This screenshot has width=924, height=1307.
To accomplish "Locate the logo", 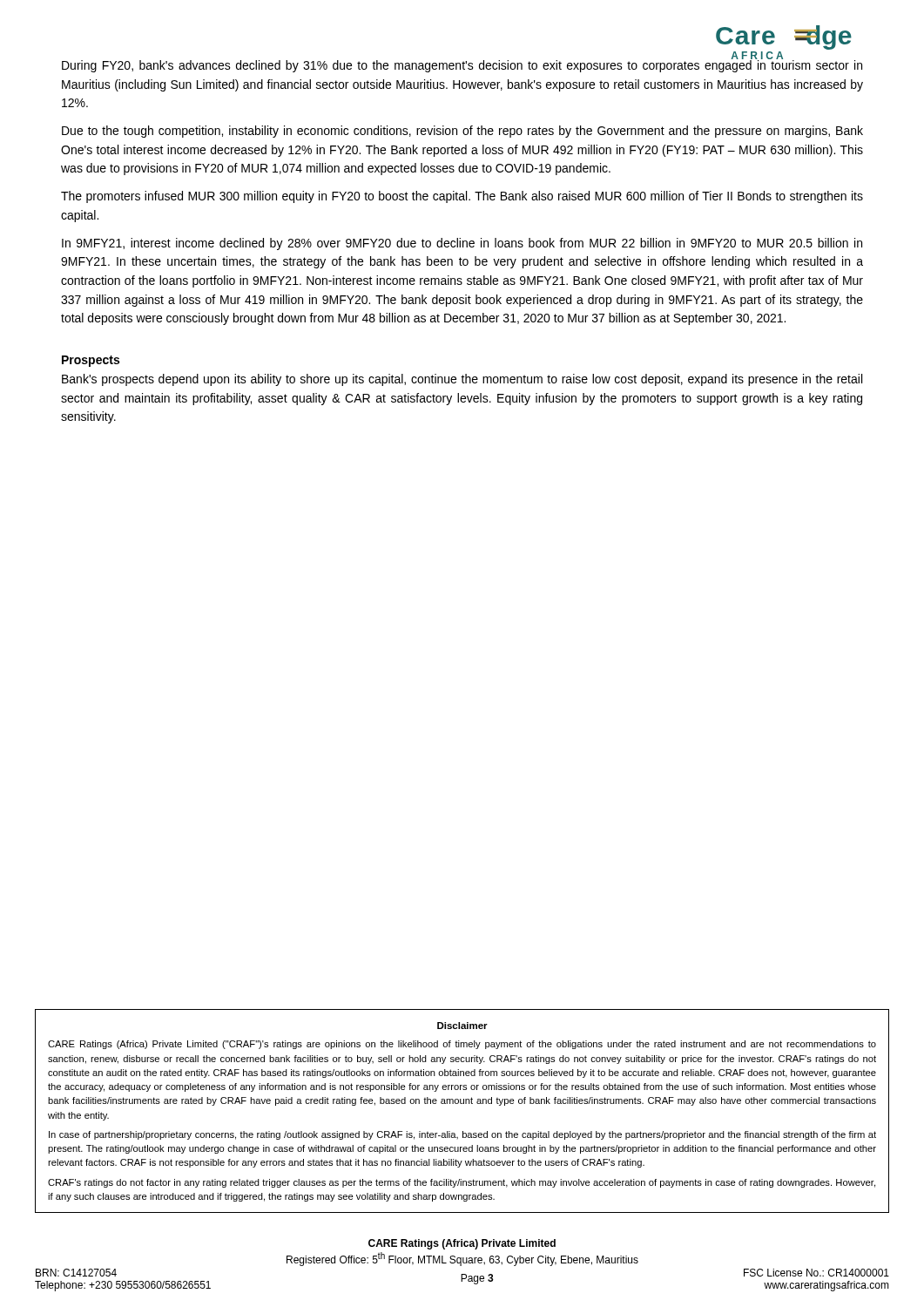I will (793, 40).
